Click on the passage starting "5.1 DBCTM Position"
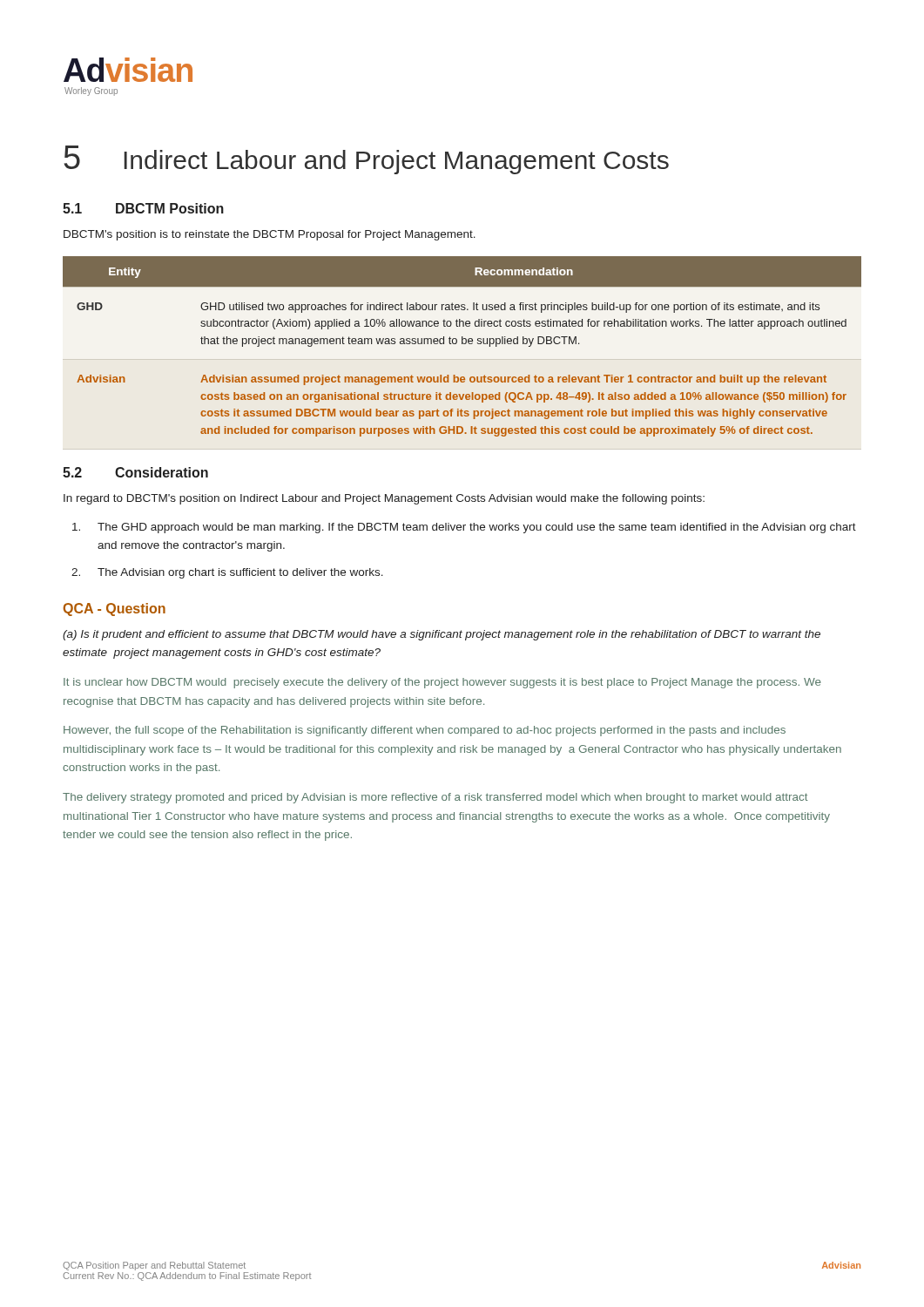 coord(143,209)
